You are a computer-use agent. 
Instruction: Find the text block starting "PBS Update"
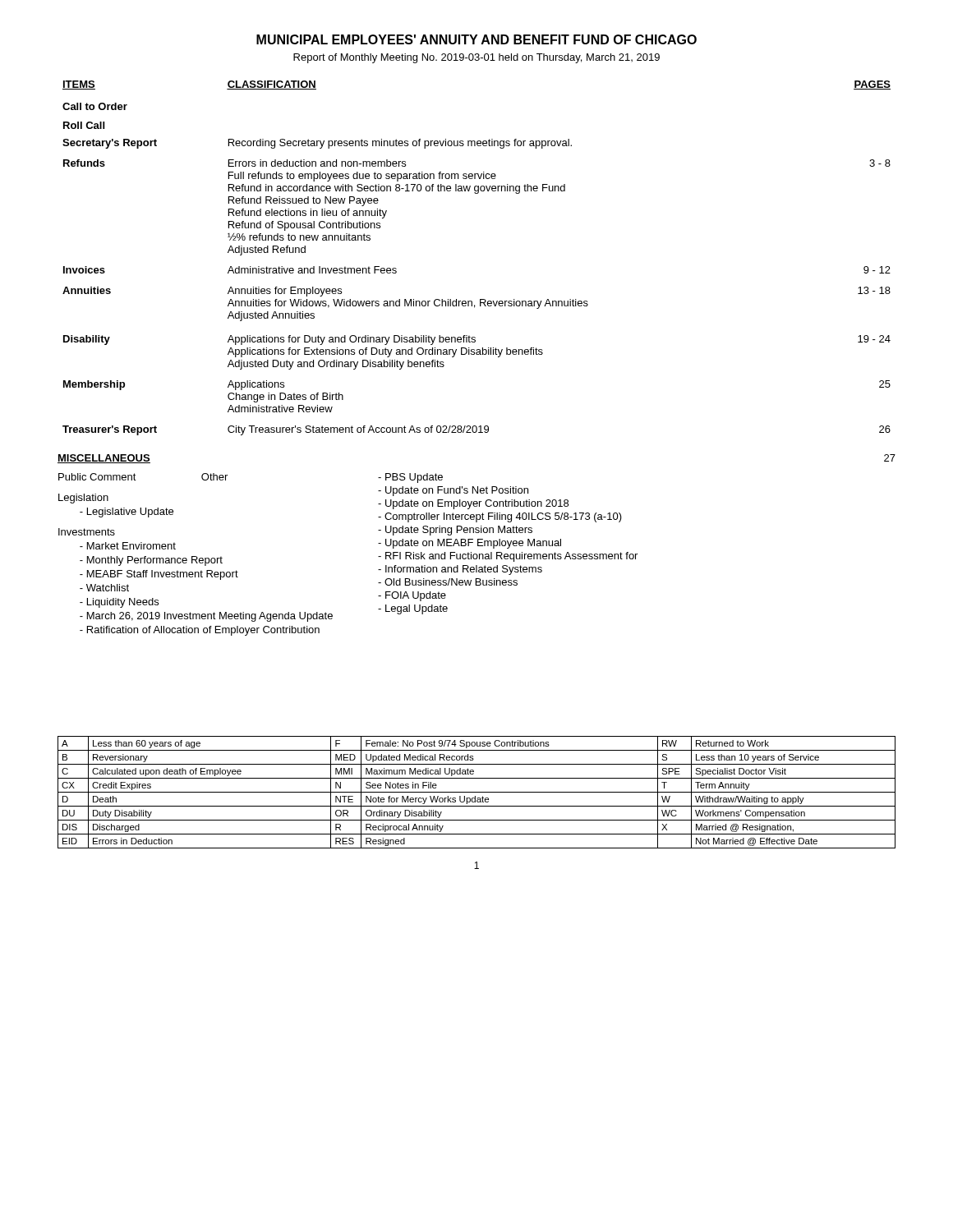pyautogui.click(x=411, y=477)
